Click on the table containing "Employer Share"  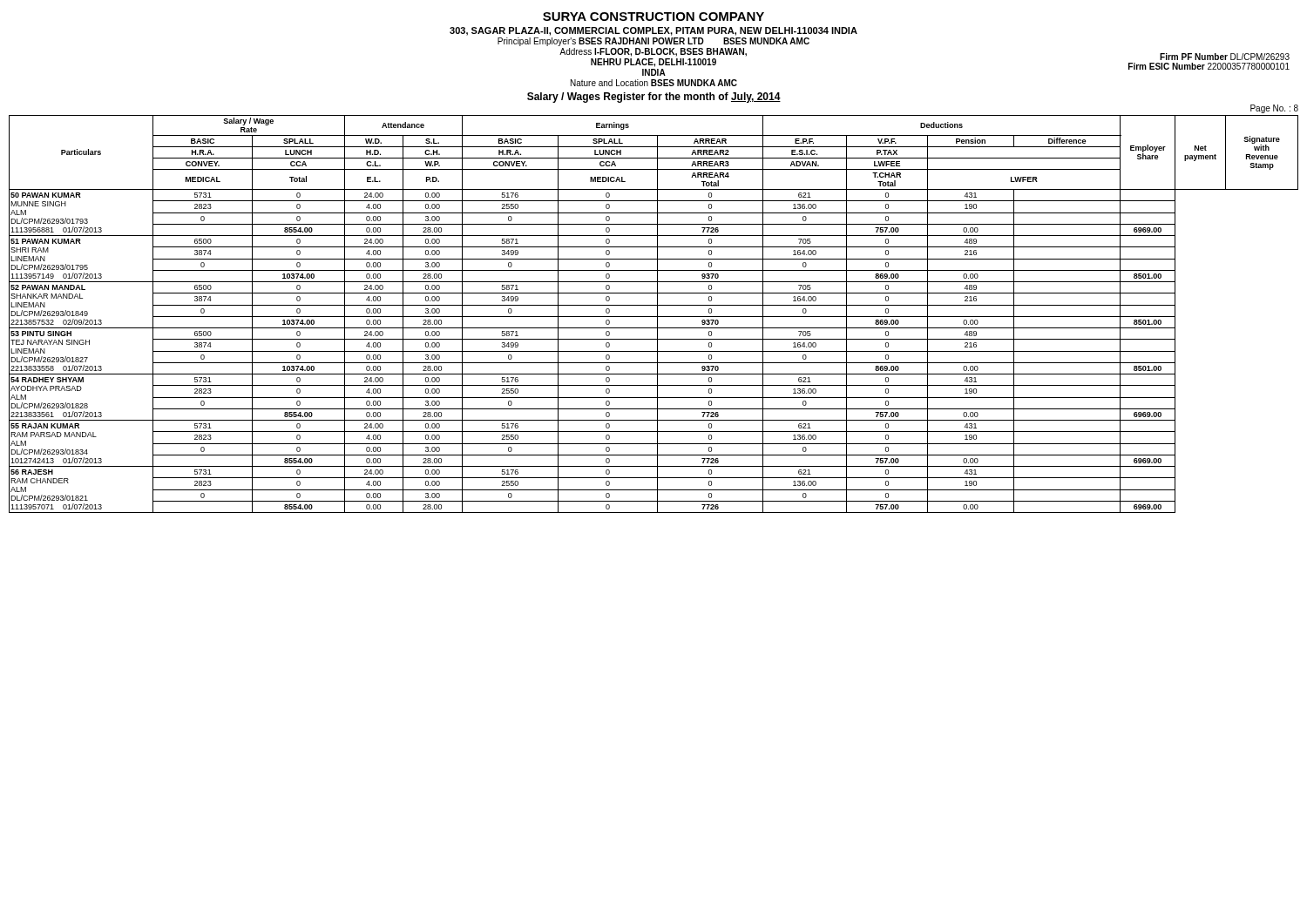(654, 314)
